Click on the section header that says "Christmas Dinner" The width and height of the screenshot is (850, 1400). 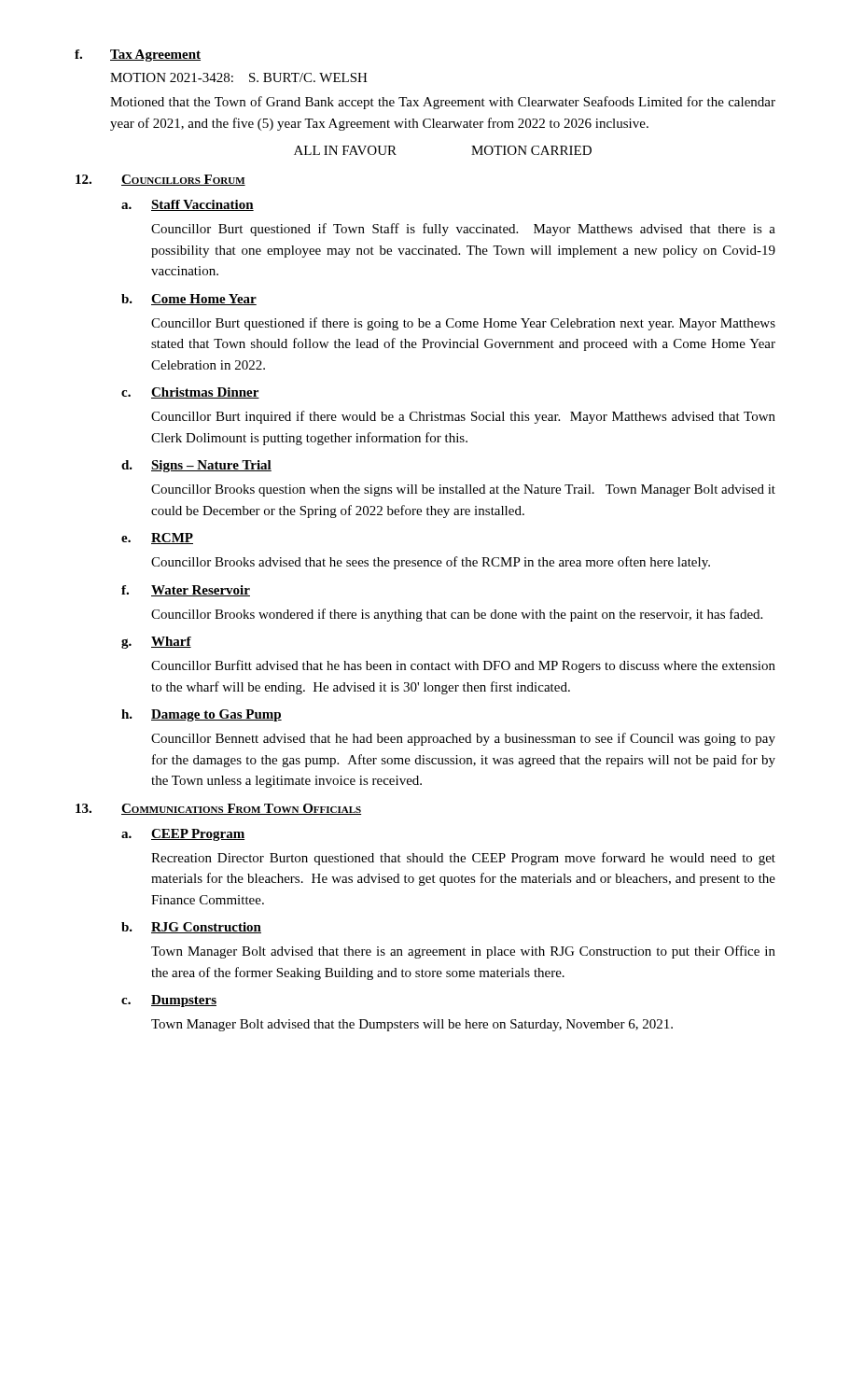(205, 392)
